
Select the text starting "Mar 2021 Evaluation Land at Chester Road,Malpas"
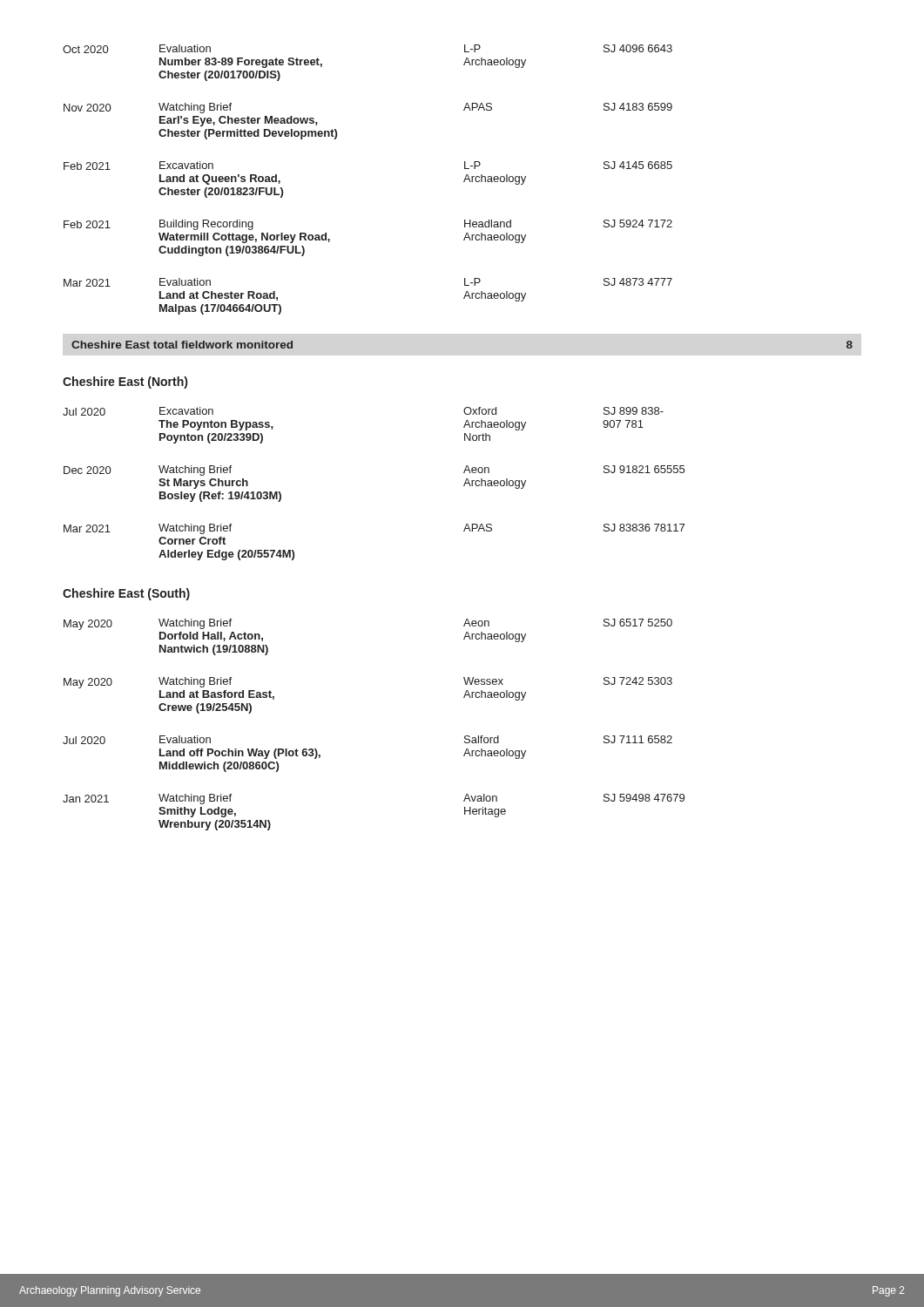pyautogui.click(x=462, y=295)
